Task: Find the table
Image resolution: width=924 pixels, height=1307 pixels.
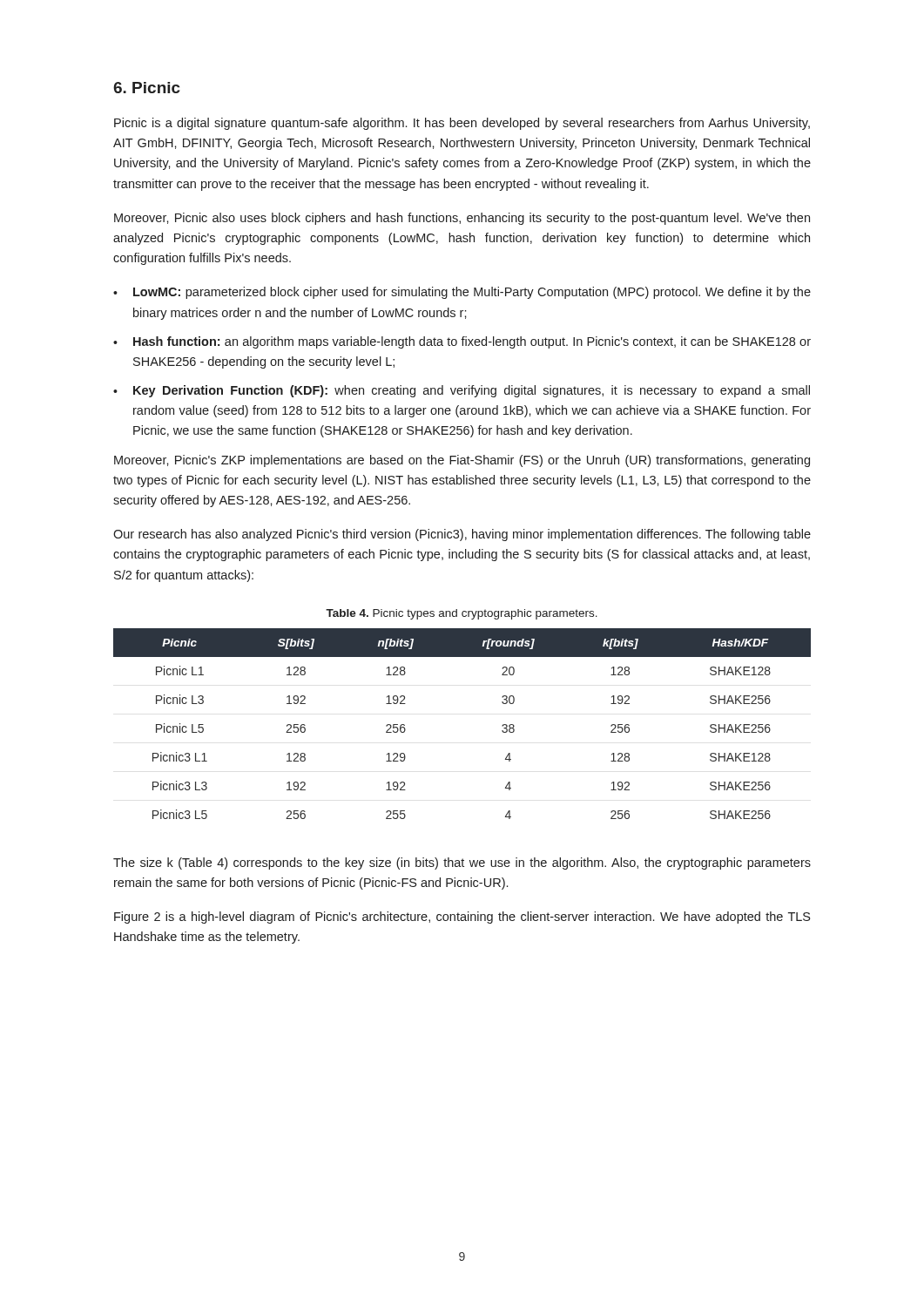Action: [462, 728]
